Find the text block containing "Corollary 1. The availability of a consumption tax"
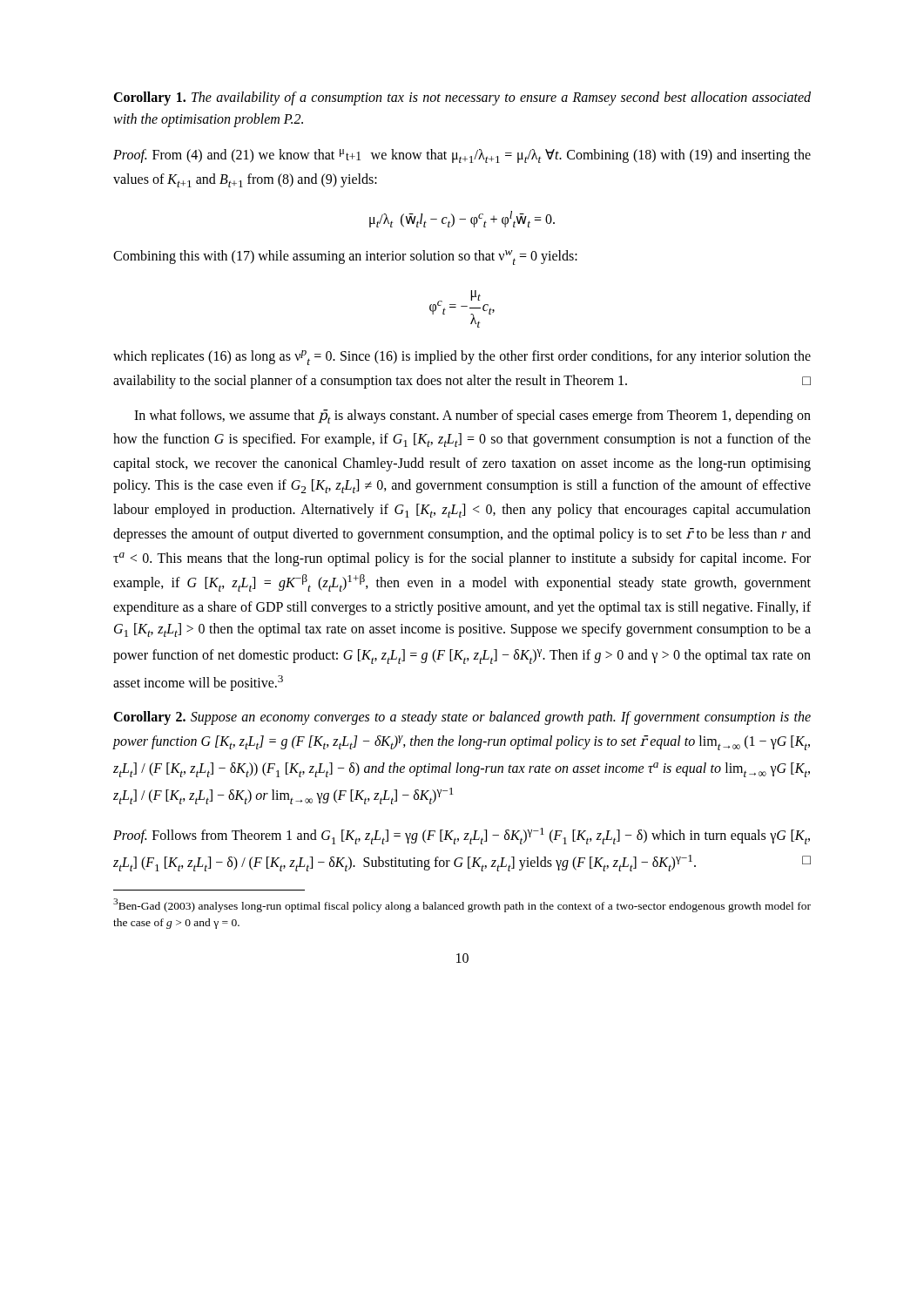The width and height of the screenshot is (924, 1307). 462,109
